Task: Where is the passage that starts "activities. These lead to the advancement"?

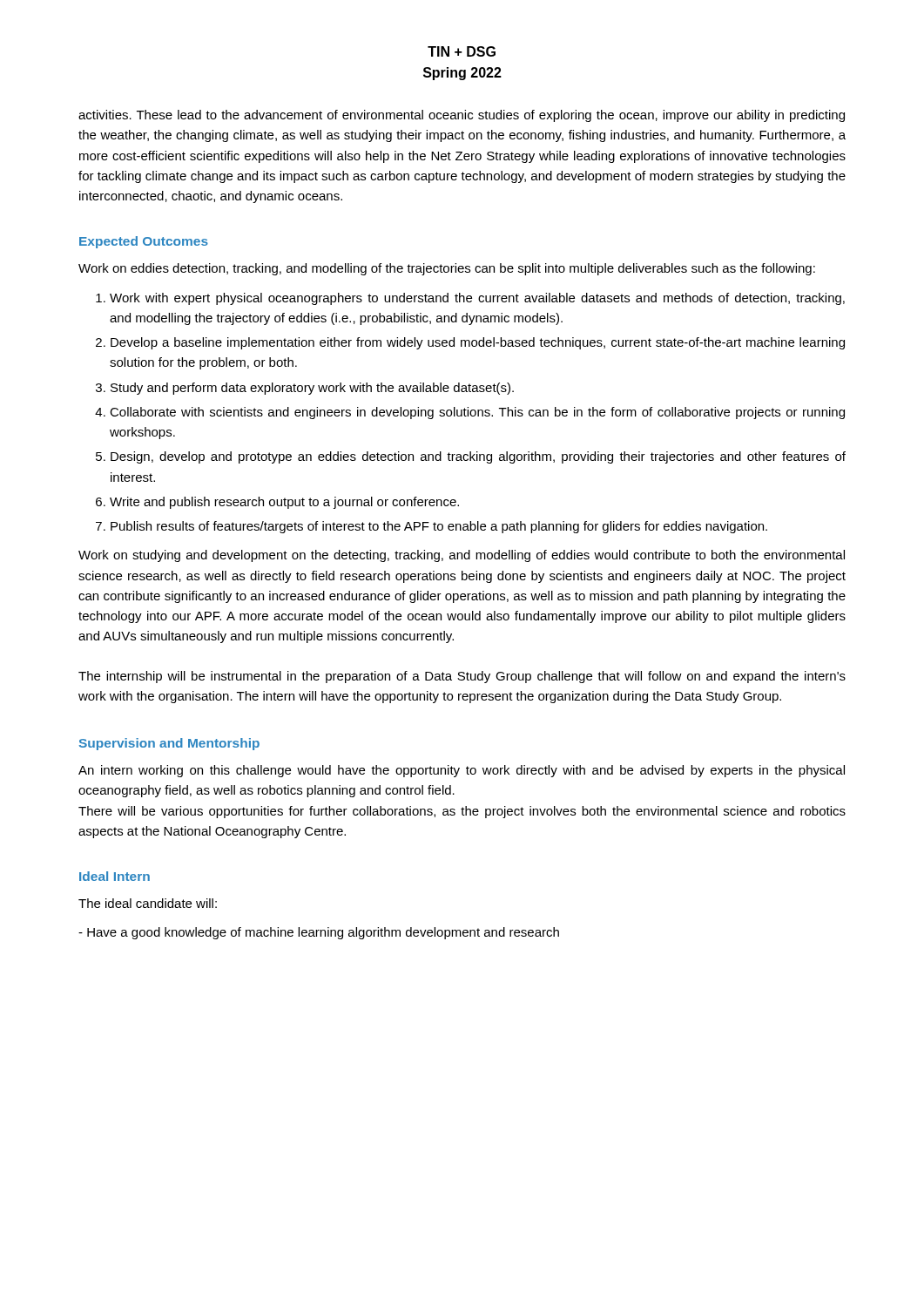Action: 462,155
